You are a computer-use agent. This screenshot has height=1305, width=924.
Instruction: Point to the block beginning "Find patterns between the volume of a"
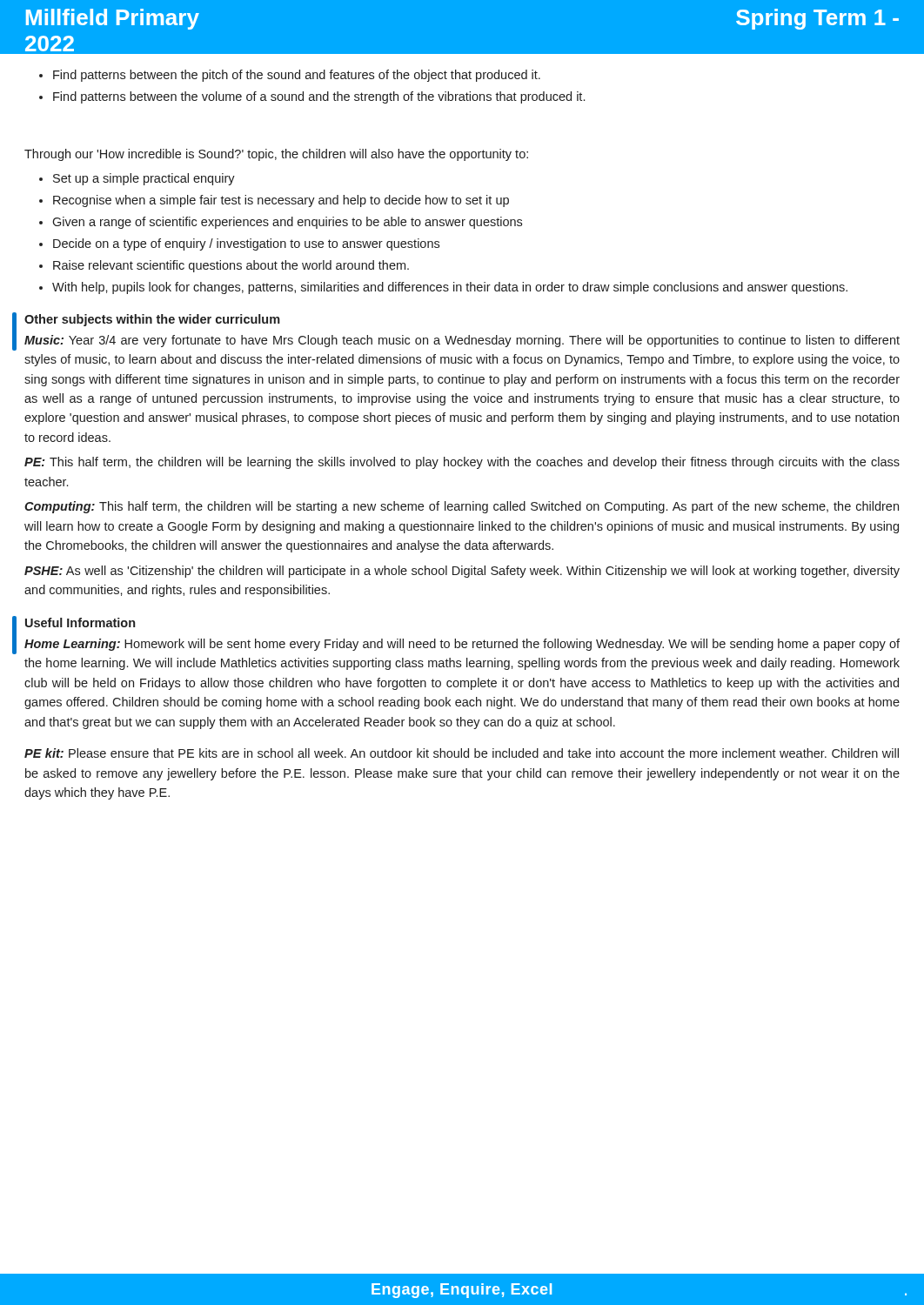coord(319,97)
